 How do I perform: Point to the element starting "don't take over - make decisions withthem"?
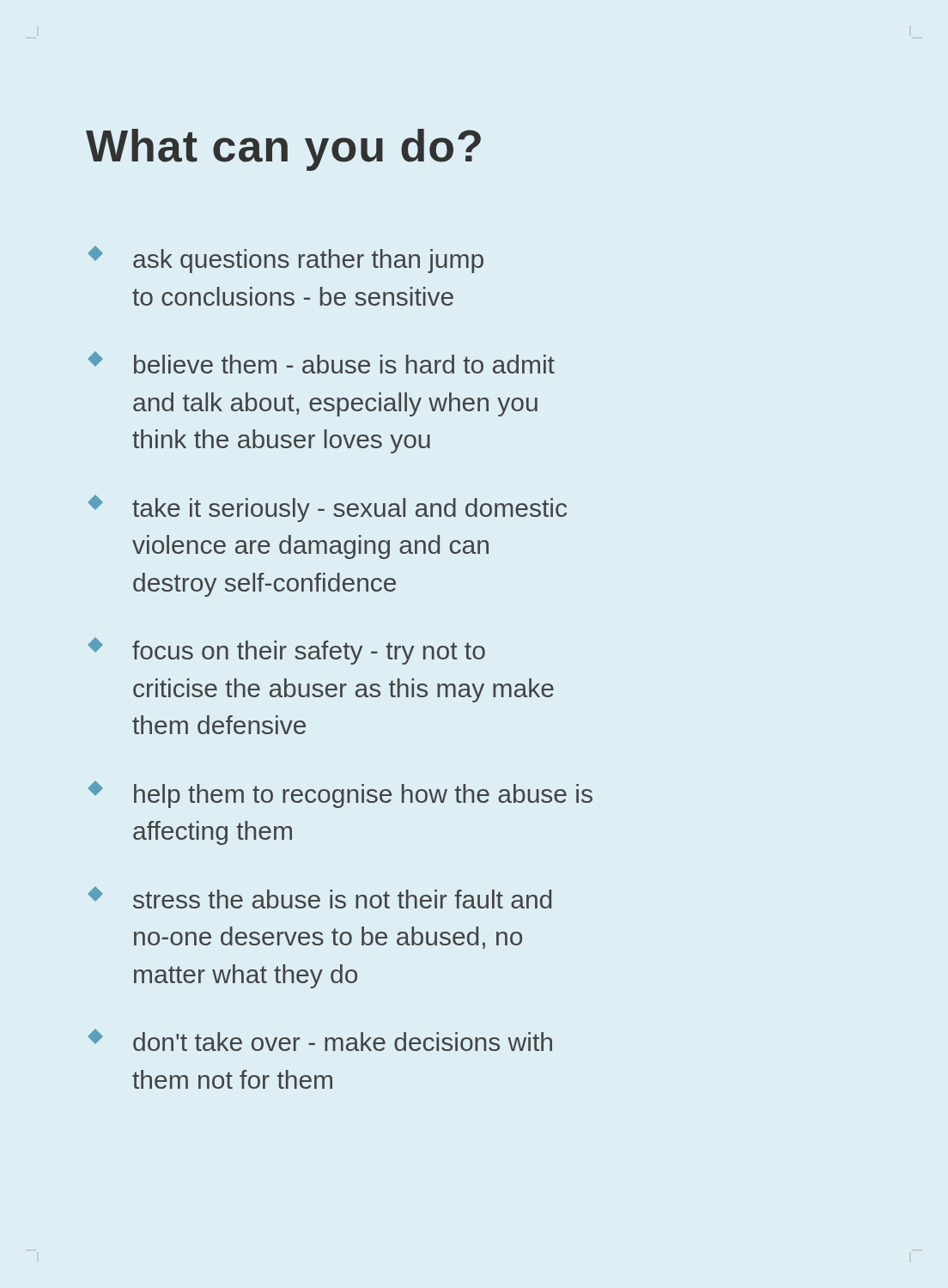pos(474,1061)
